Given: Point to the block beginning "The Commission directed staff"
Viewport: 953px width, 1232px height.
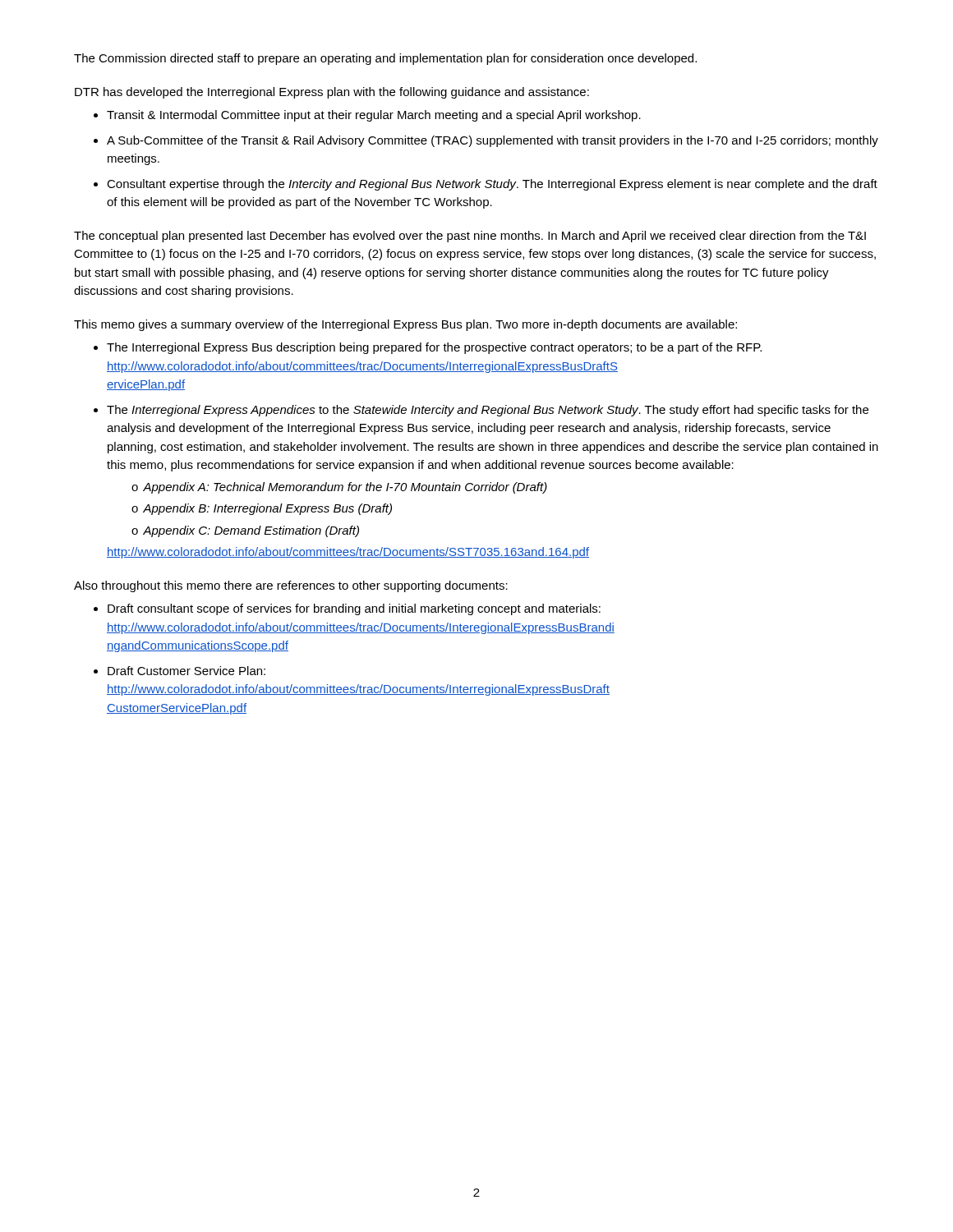Looking at the screenshot, I should [x=386, y=58].
